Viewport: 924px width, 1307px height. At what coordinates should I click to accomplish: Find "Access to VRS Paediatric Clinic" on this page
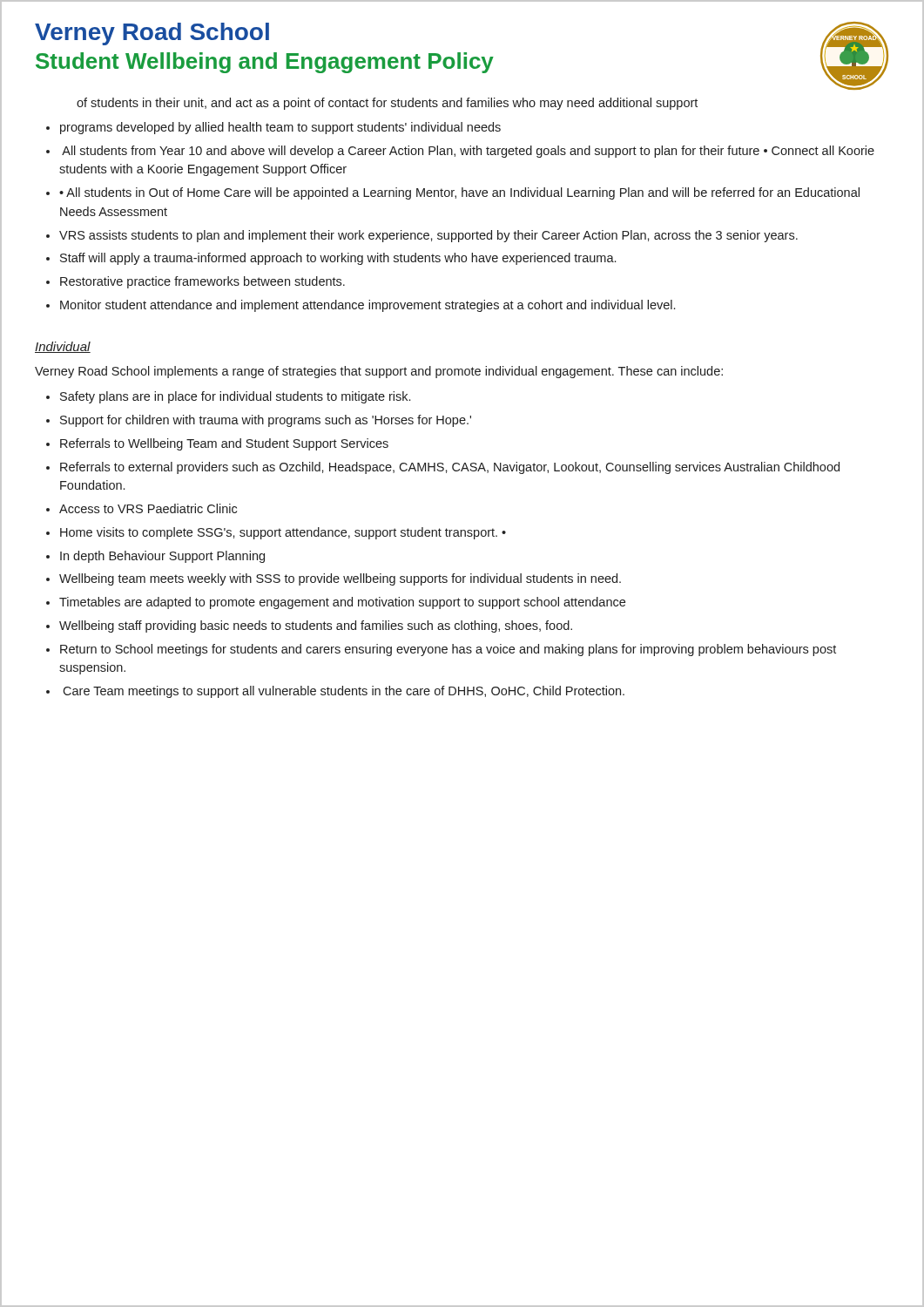coord(148,509)
